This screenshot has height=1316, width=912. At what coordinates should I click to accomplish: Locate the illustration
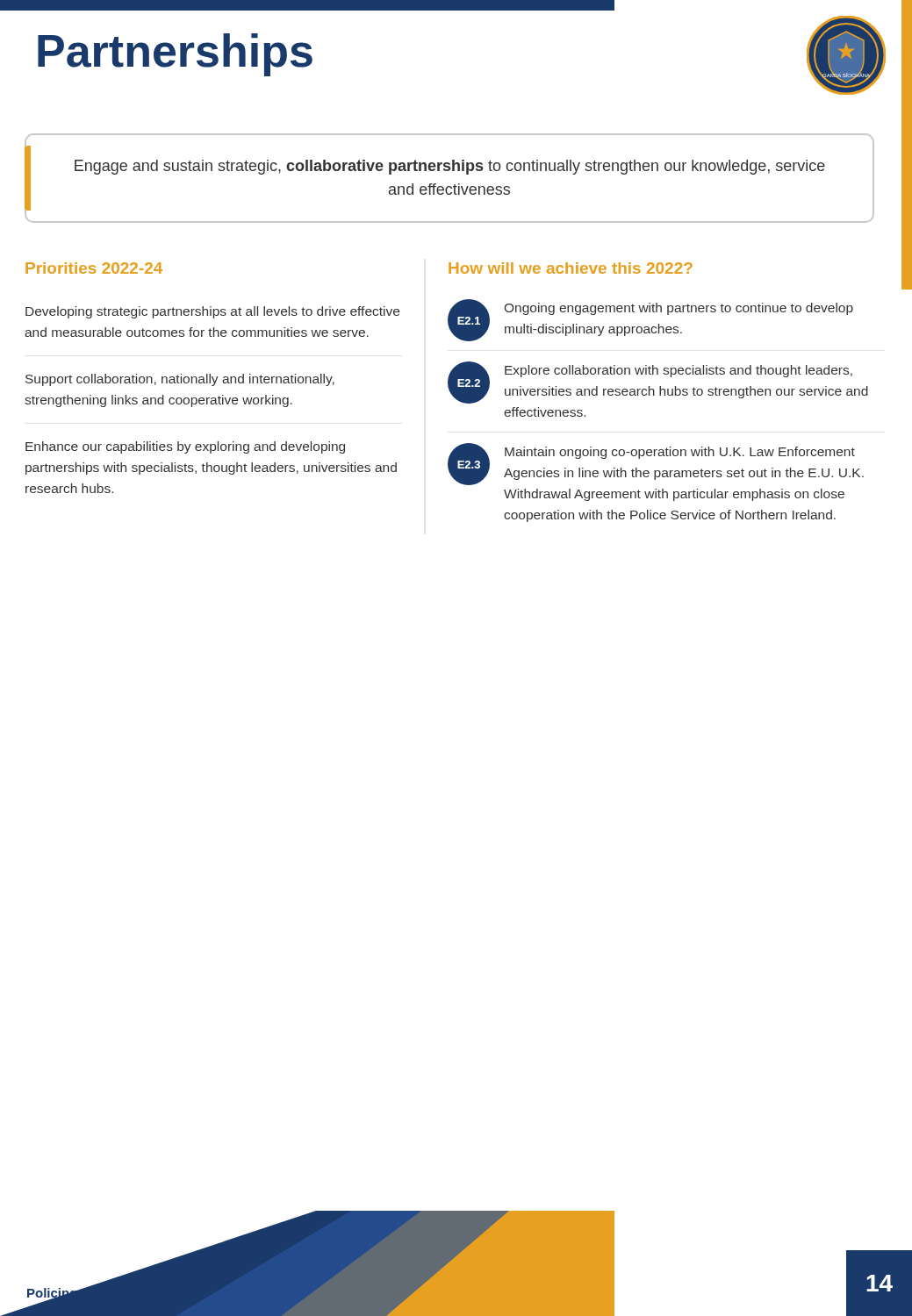[x=456, y=1228]
